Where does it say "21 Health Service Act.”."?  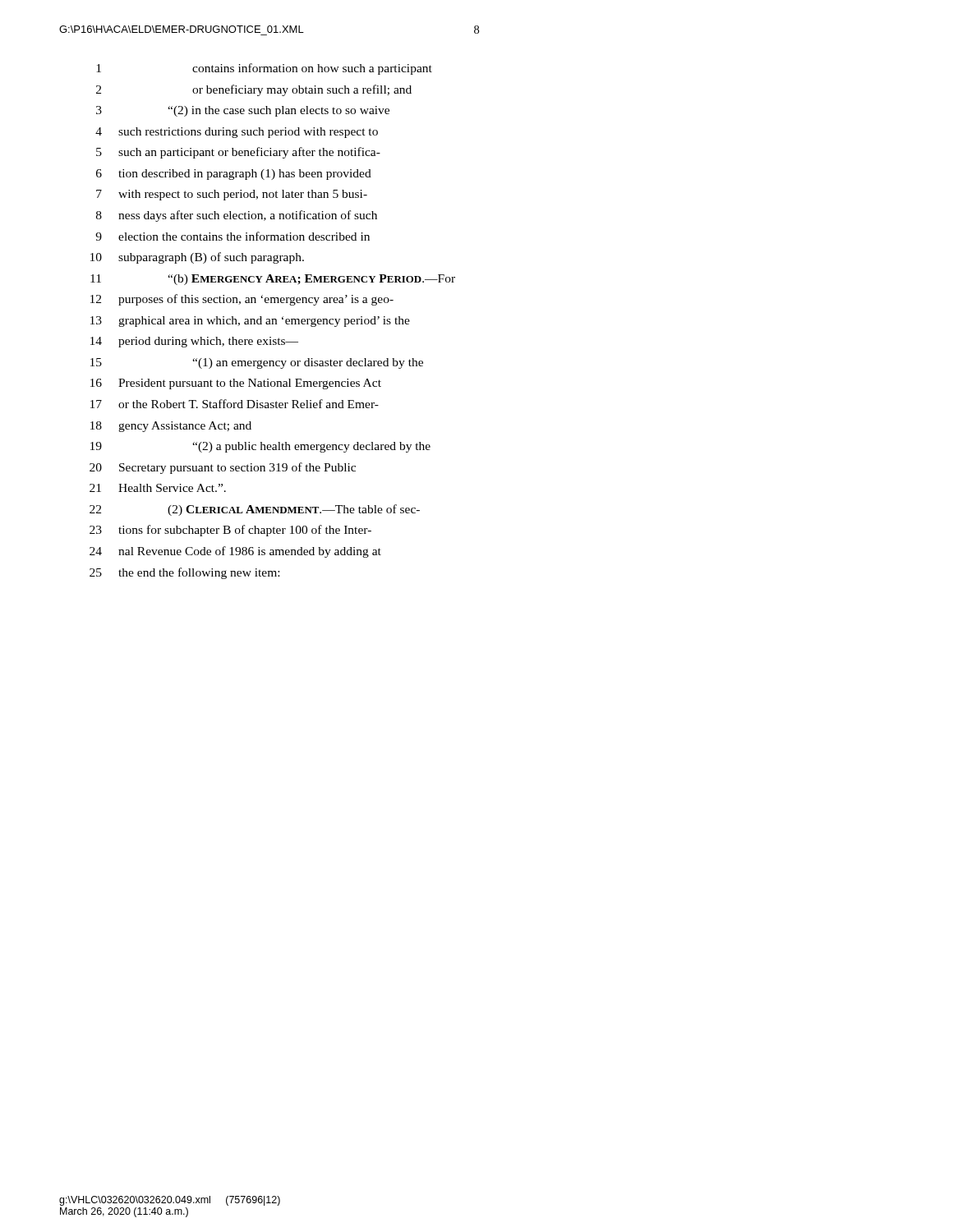click(158, 488)
